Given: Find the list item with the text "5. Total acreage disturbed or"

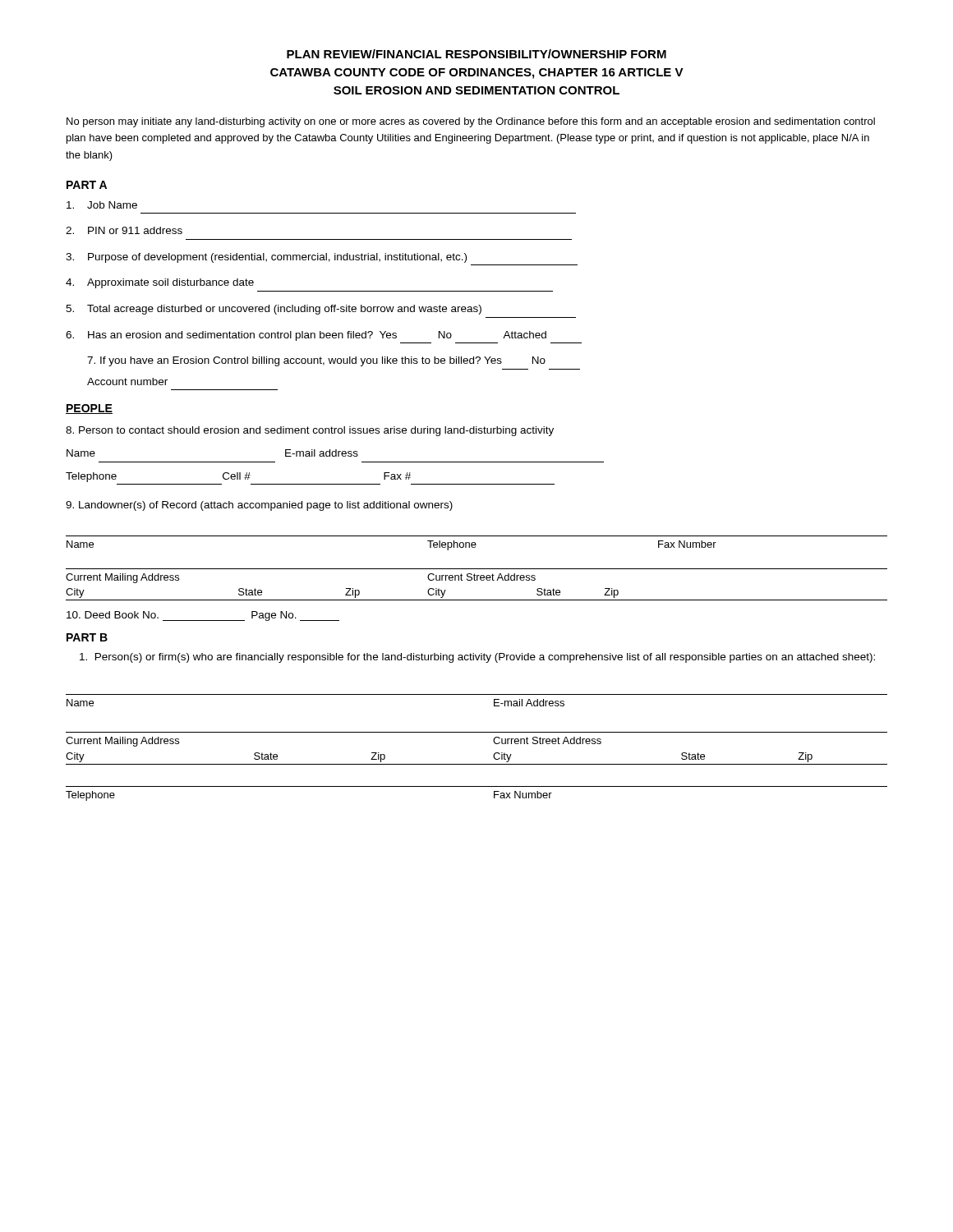Looking at the screenshot, I should tap(476, 309).
